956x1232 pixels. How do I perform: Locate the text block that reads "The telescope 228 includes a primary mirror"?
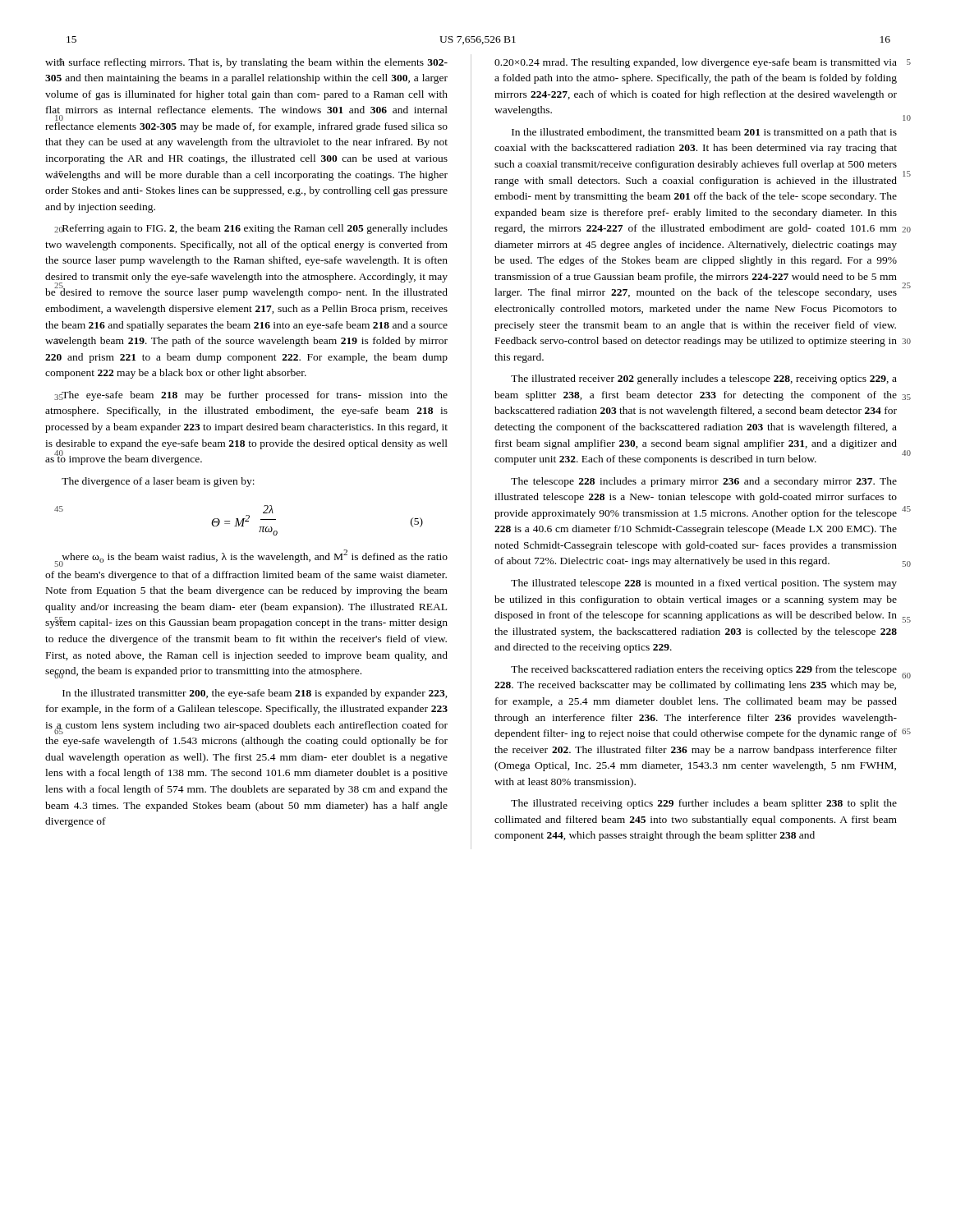click(696, 521)
